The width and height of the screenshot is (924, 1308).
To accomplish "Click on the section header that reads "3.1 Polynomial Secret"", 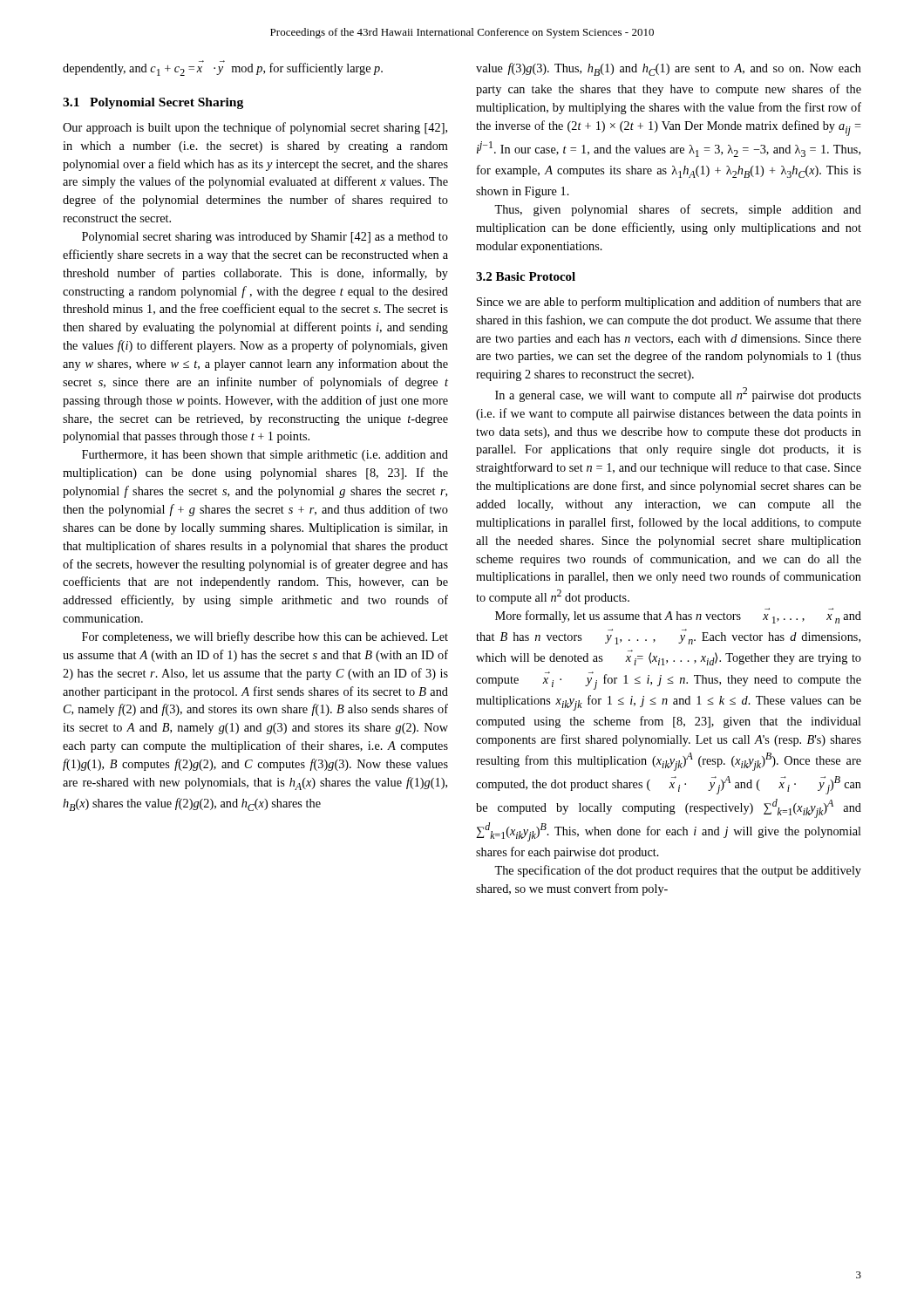I will click(153, 102).
